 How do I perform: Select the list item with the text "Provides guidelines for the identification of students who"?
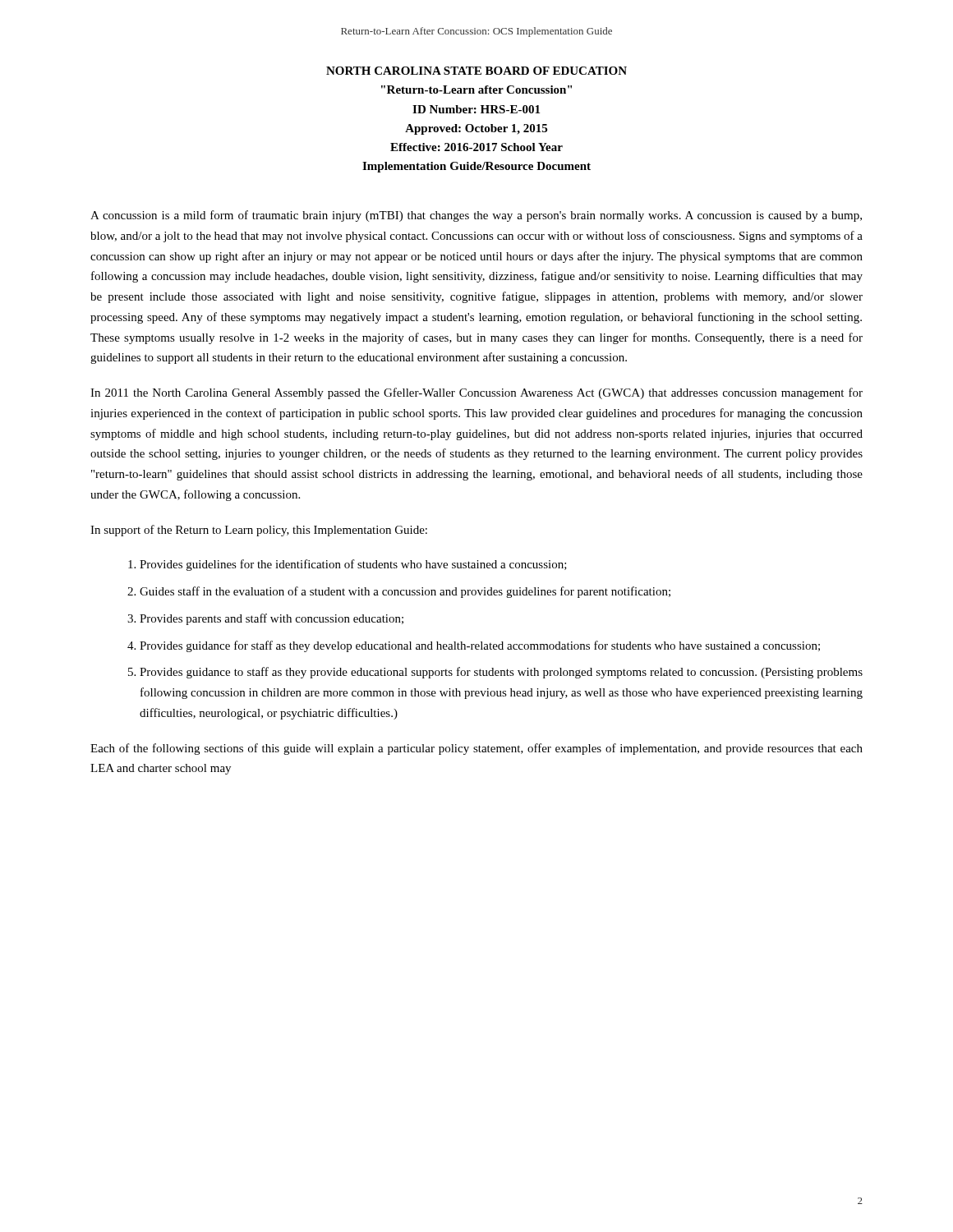[501, 565]
